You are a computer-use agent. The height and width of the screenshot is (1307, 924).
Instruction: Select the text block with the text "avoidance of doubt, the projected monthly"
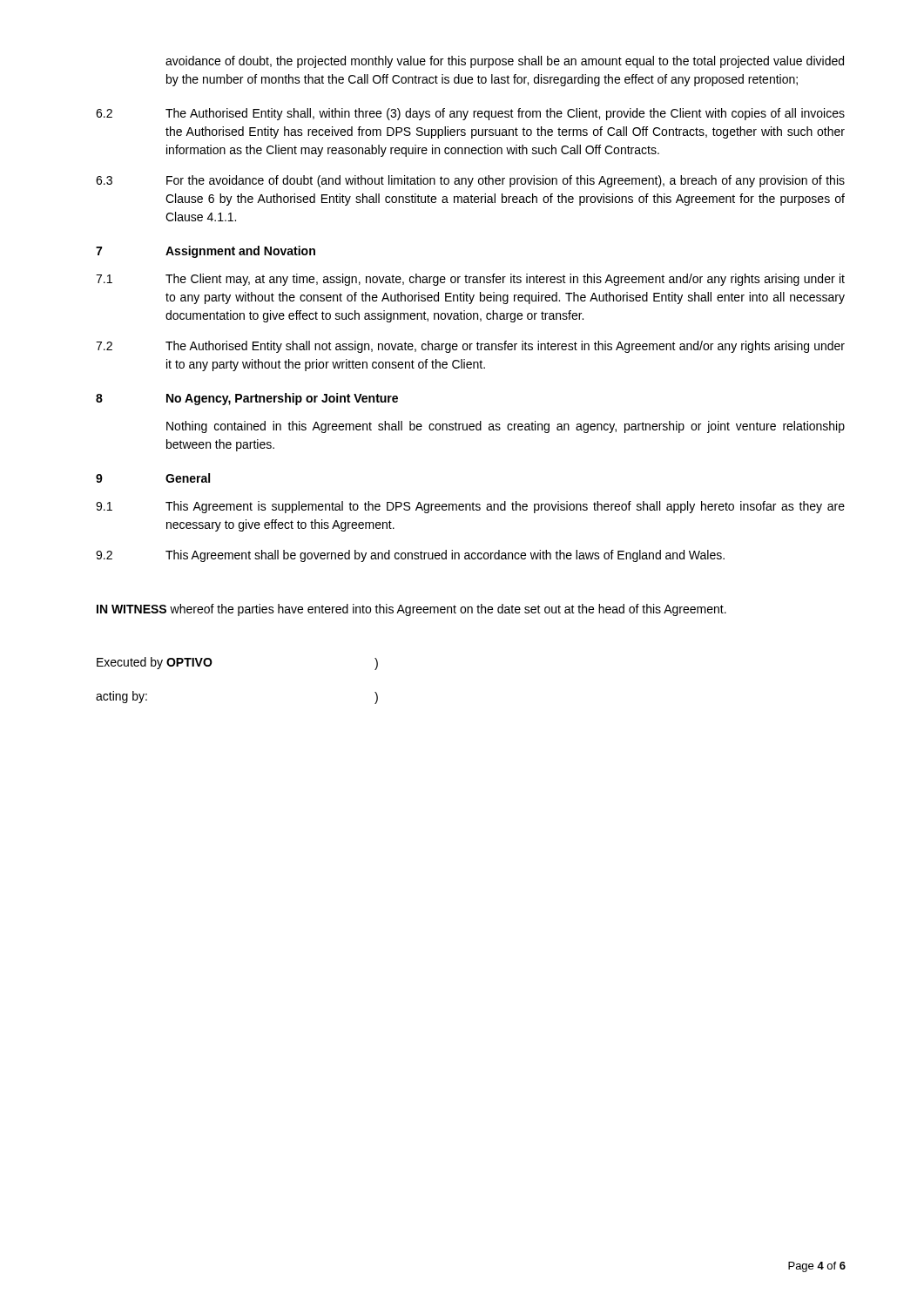[505, 71]
